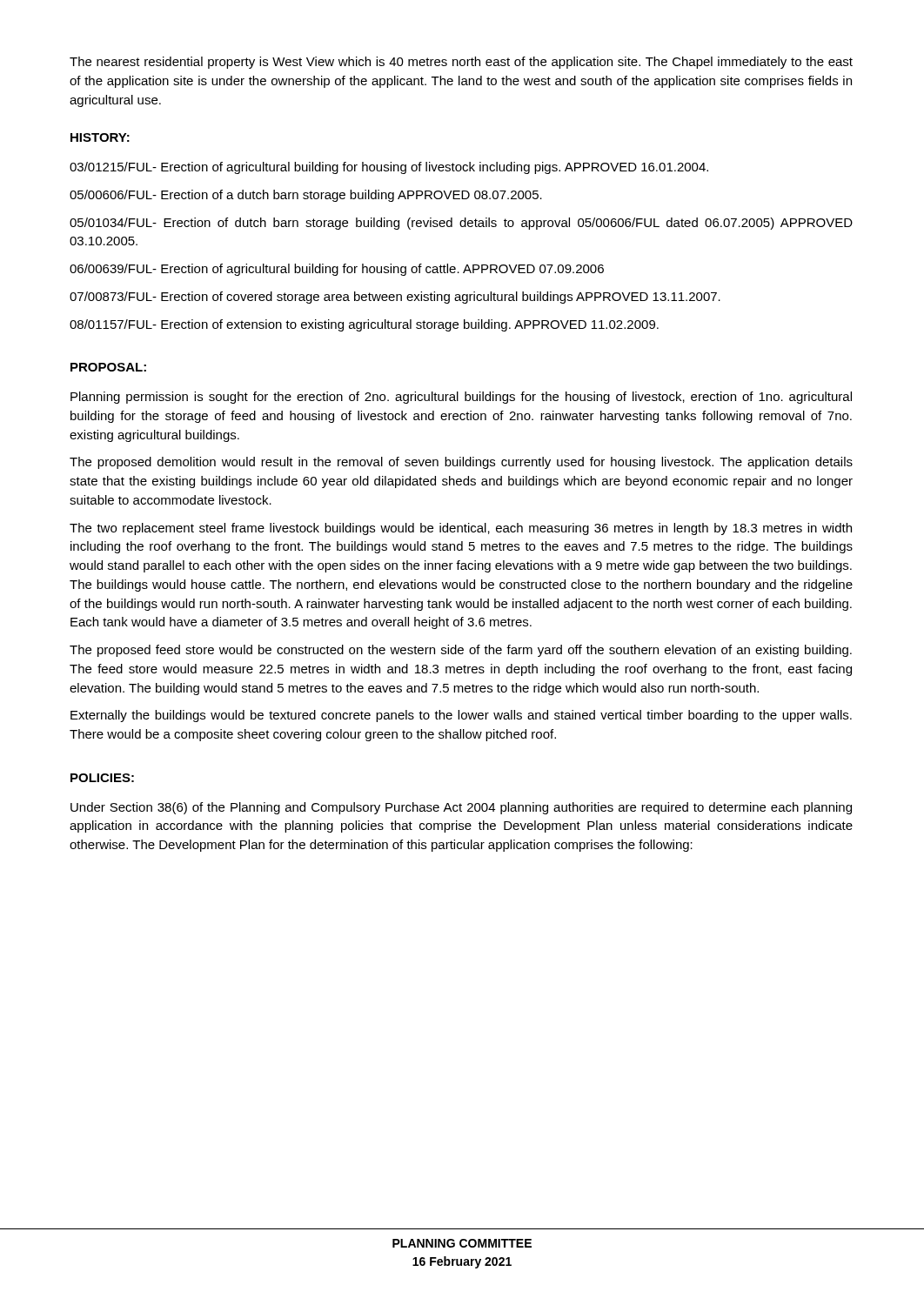This screenshot has height=1305, width=924.
Task: Locate the text block containing "The proposed demolition would result in"
Action: (461, 481)
